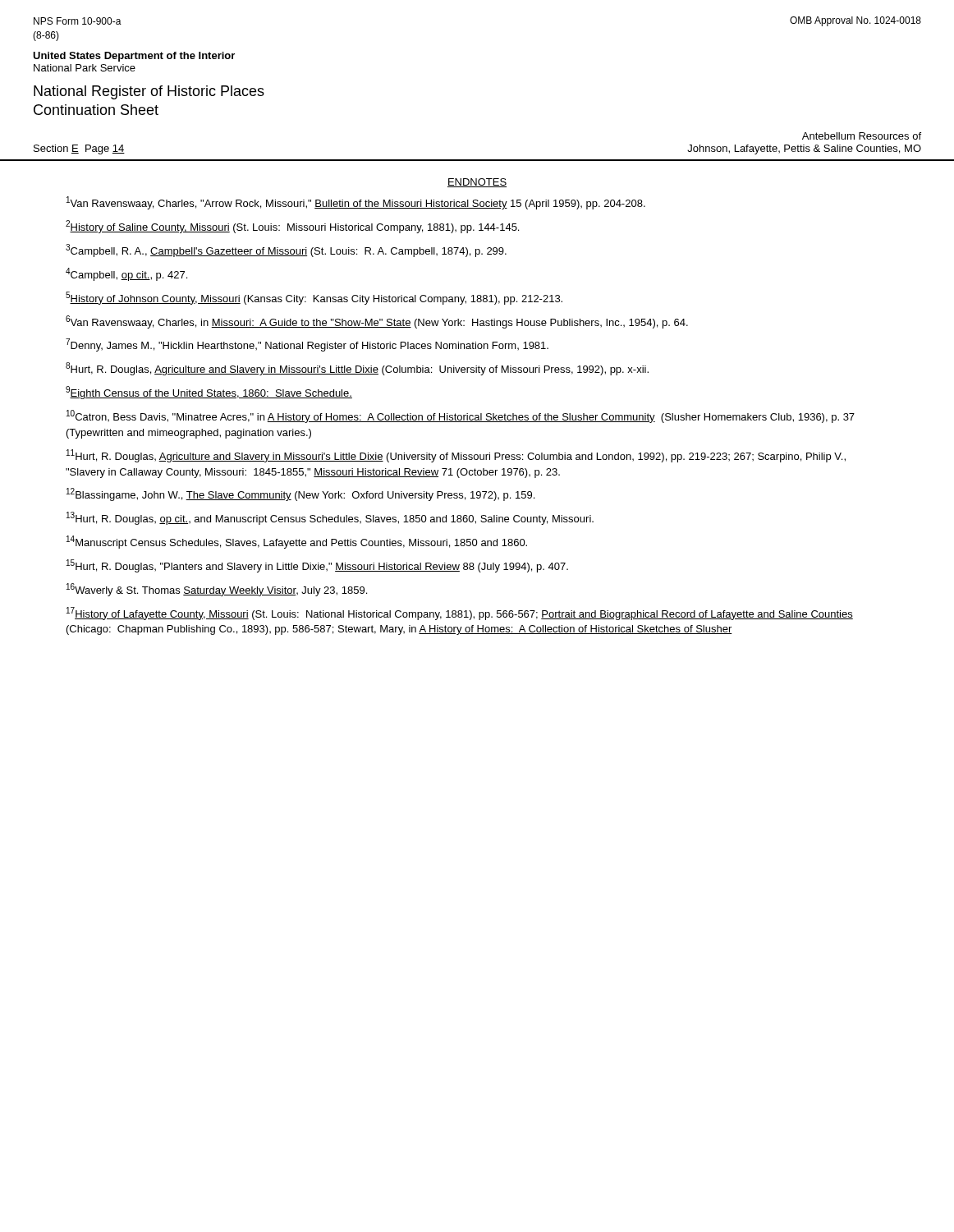Navigate to the text block starting "4Campbell, op cit., p. 427."

point(127,274)
